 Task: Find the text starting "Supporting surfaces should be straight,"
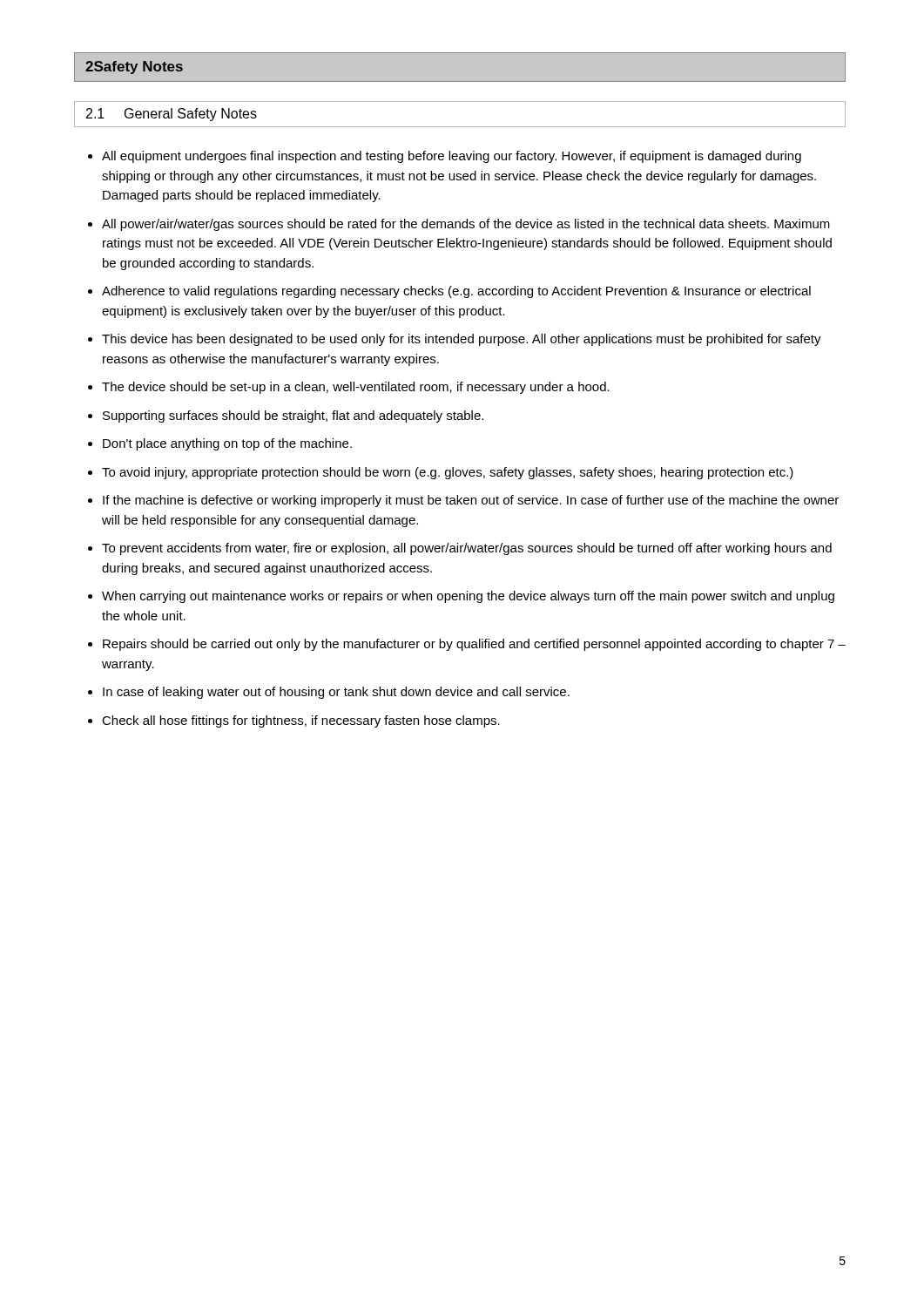[293, 415]
